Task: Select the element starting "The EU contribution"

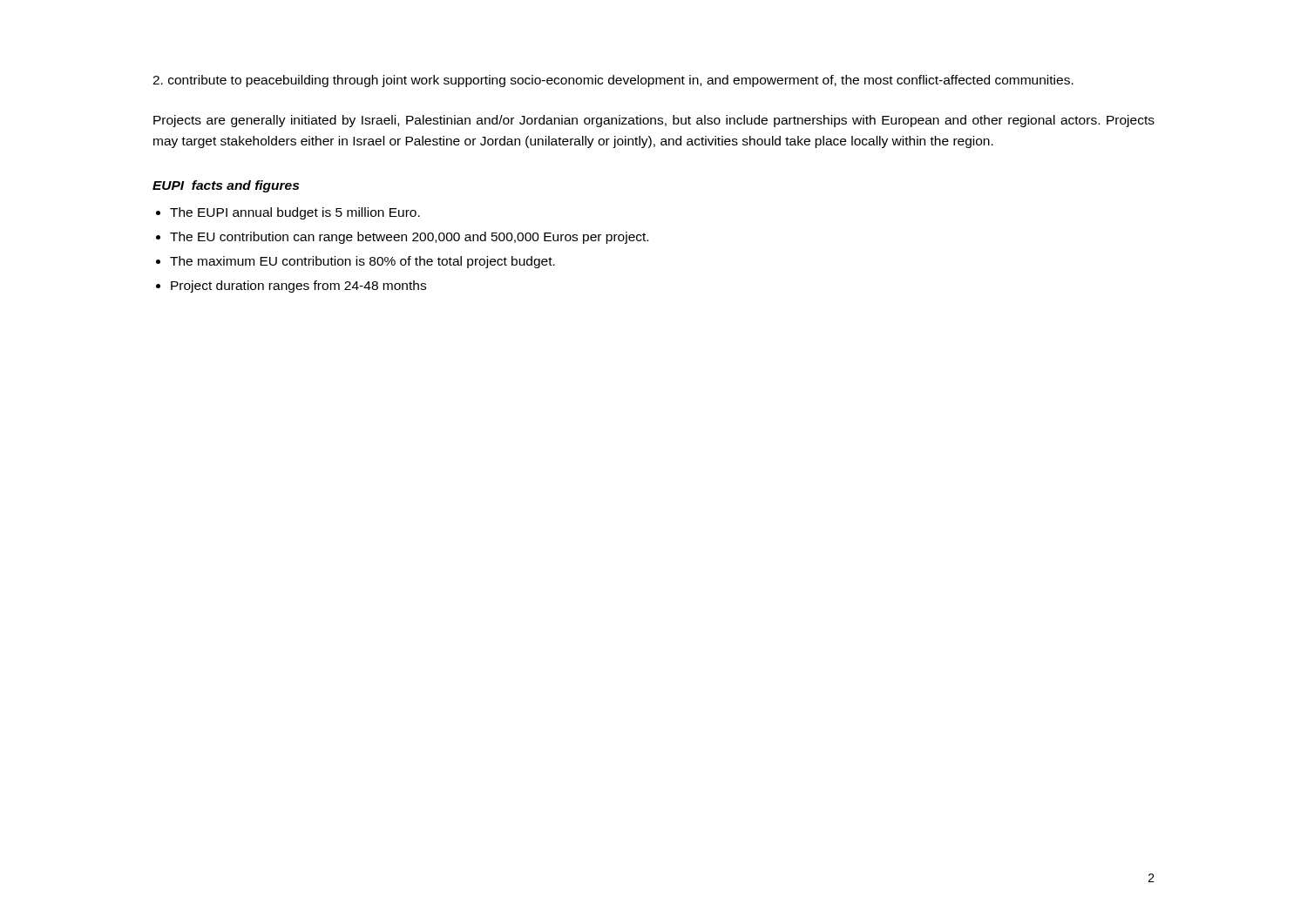Action: [410, 236]
